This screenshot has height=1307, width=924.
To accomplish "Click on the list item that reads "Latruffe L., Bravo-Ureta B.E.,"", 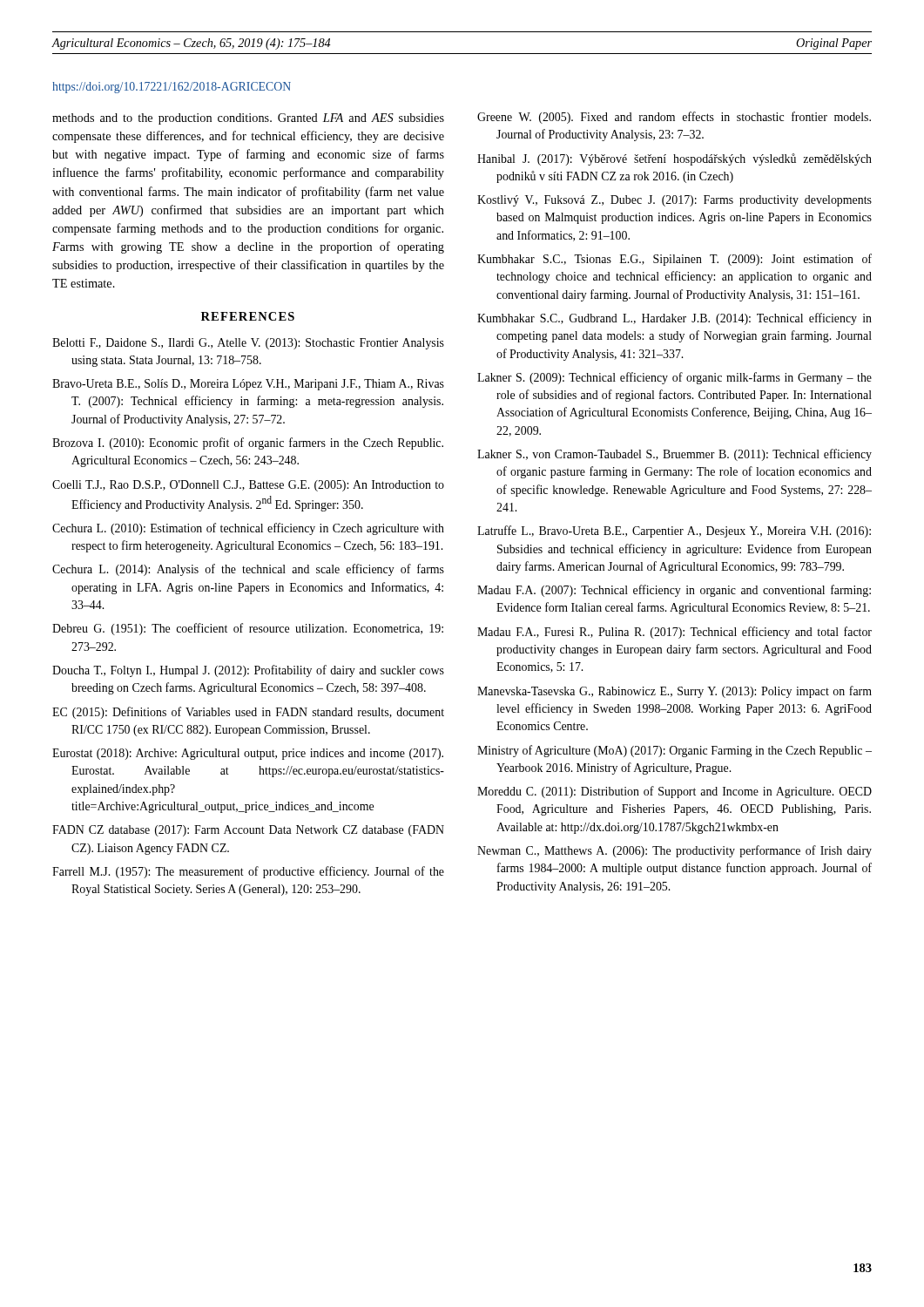I will point(674,549).
